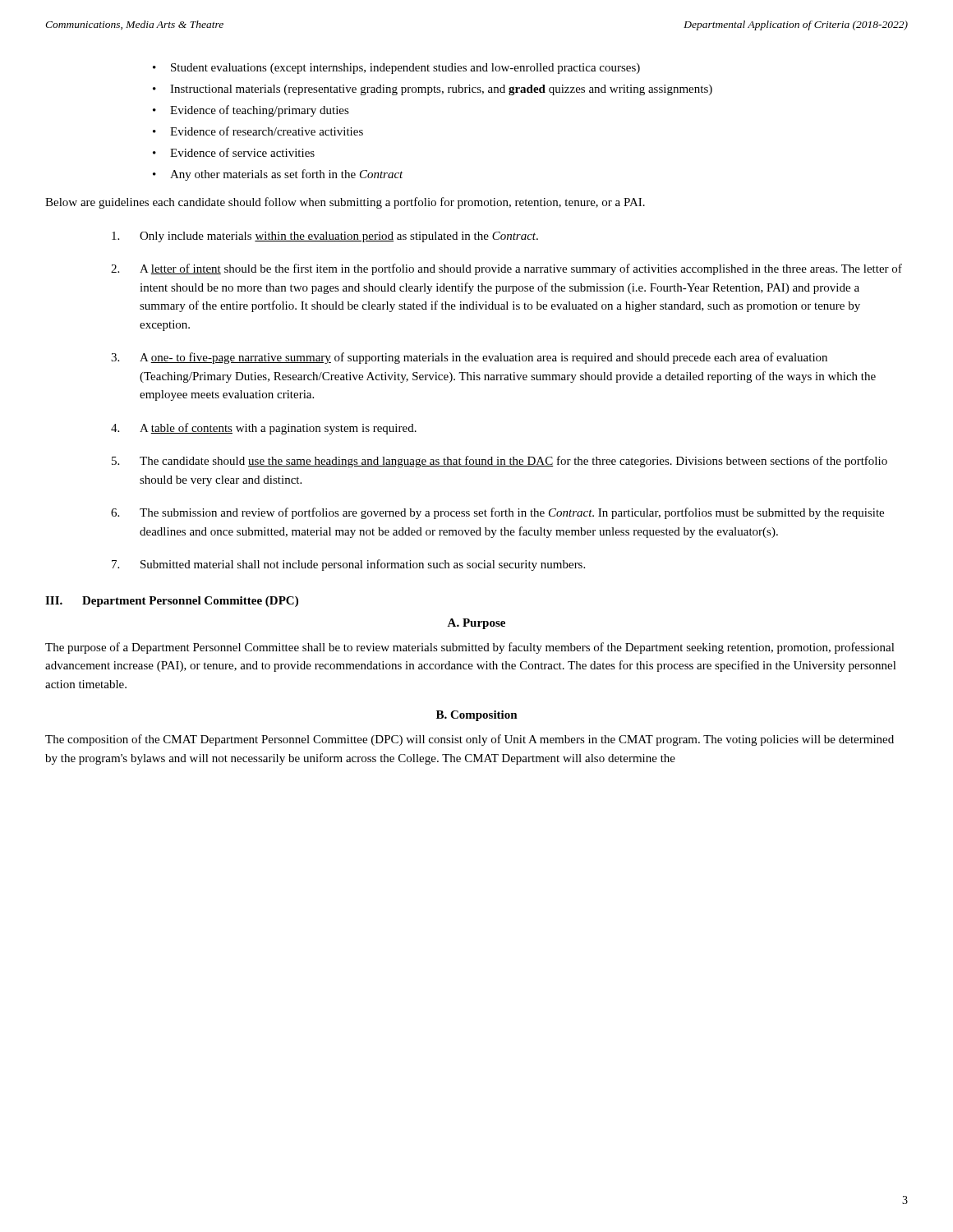The width and height of the screenshot is (953, 1232).
Task: Click on the list item containing "• Student evaluations"
Action: tap(530, 68)
